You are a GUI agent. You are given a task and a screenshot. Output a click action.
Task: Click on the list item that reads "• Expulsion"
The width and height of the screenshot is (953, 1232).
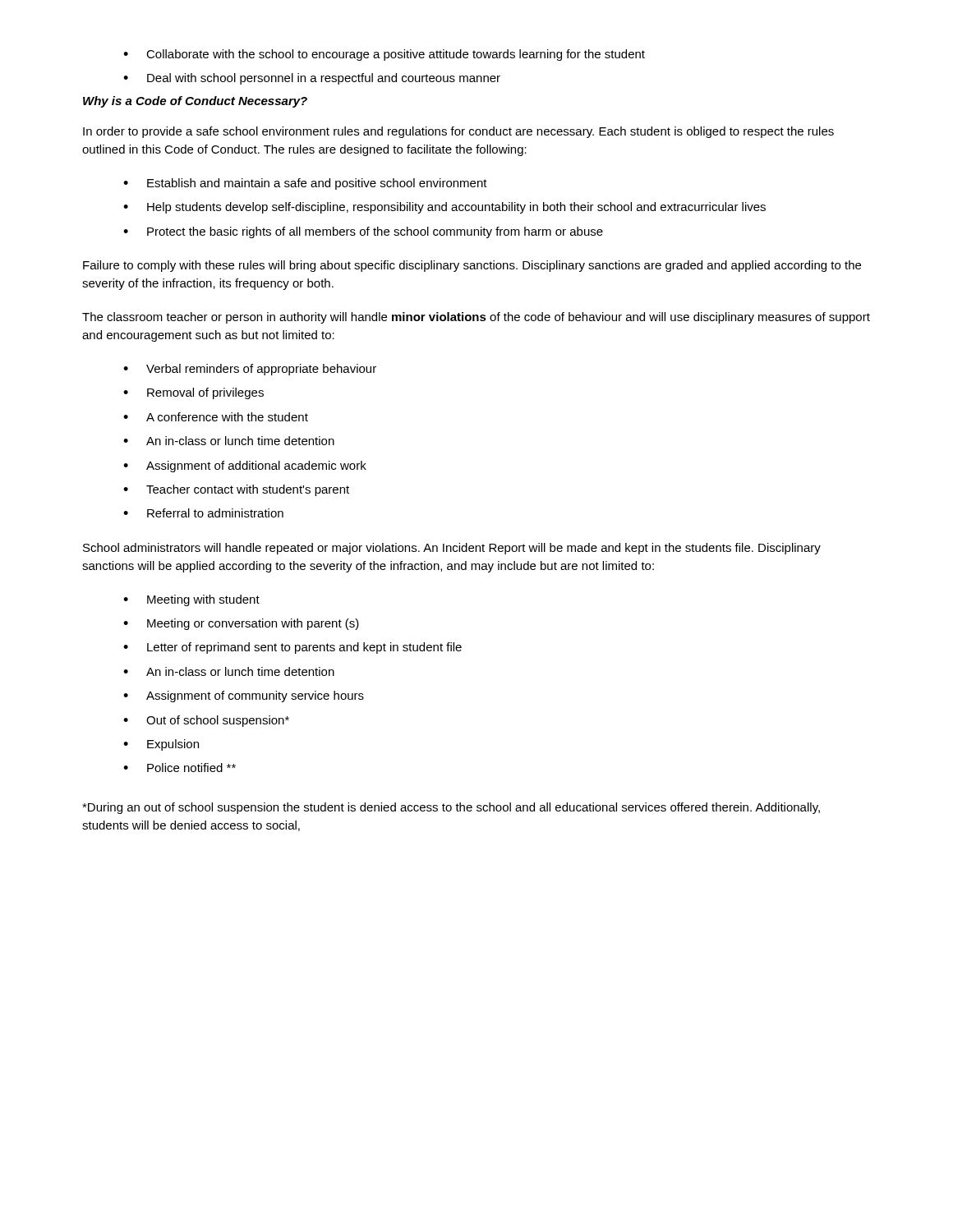click(x=161, y=745)
